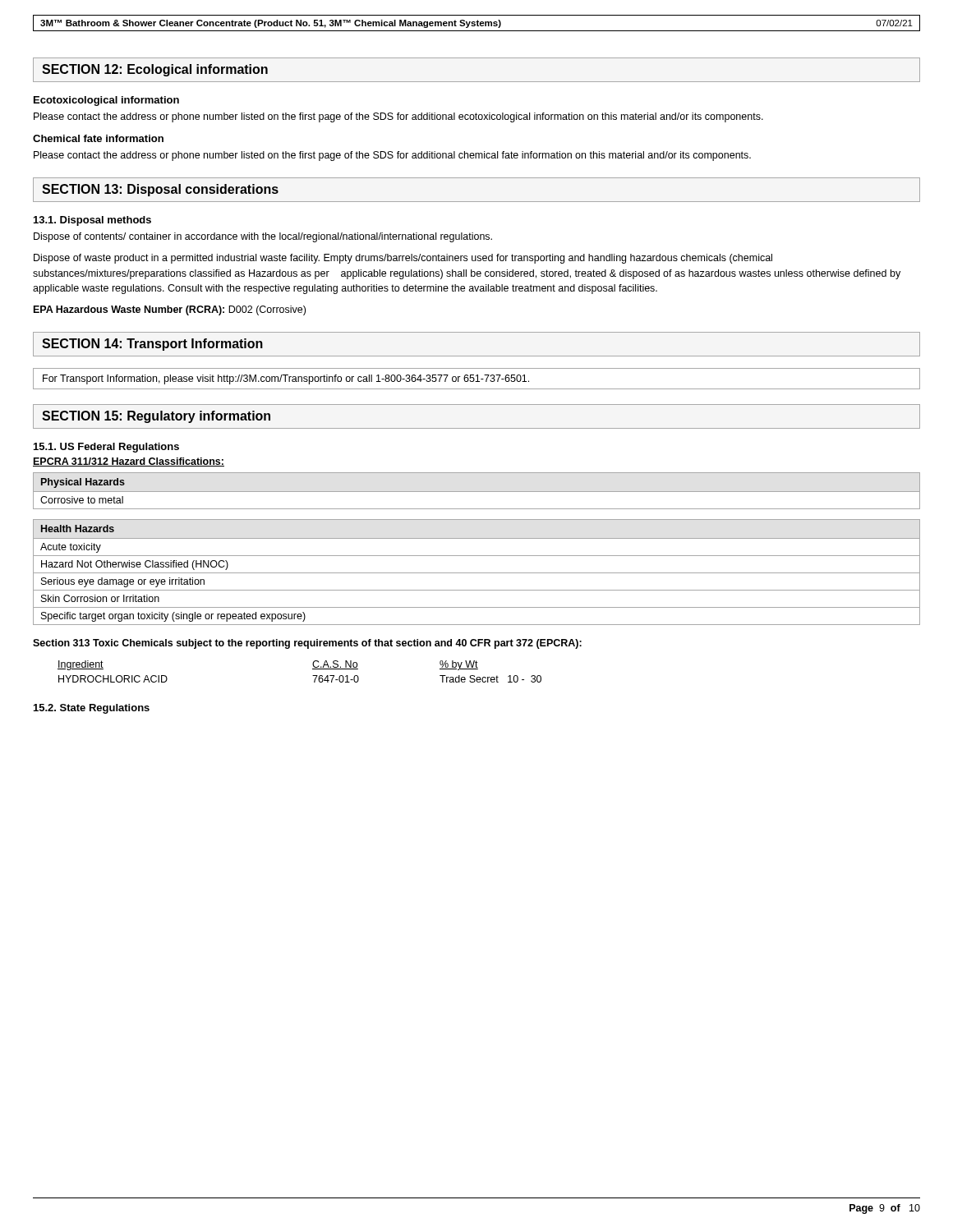Select the text block starting "SECTION 15: Regulatory"
The width and height of the screenshot is (953, 1232).
pos(476,416)
